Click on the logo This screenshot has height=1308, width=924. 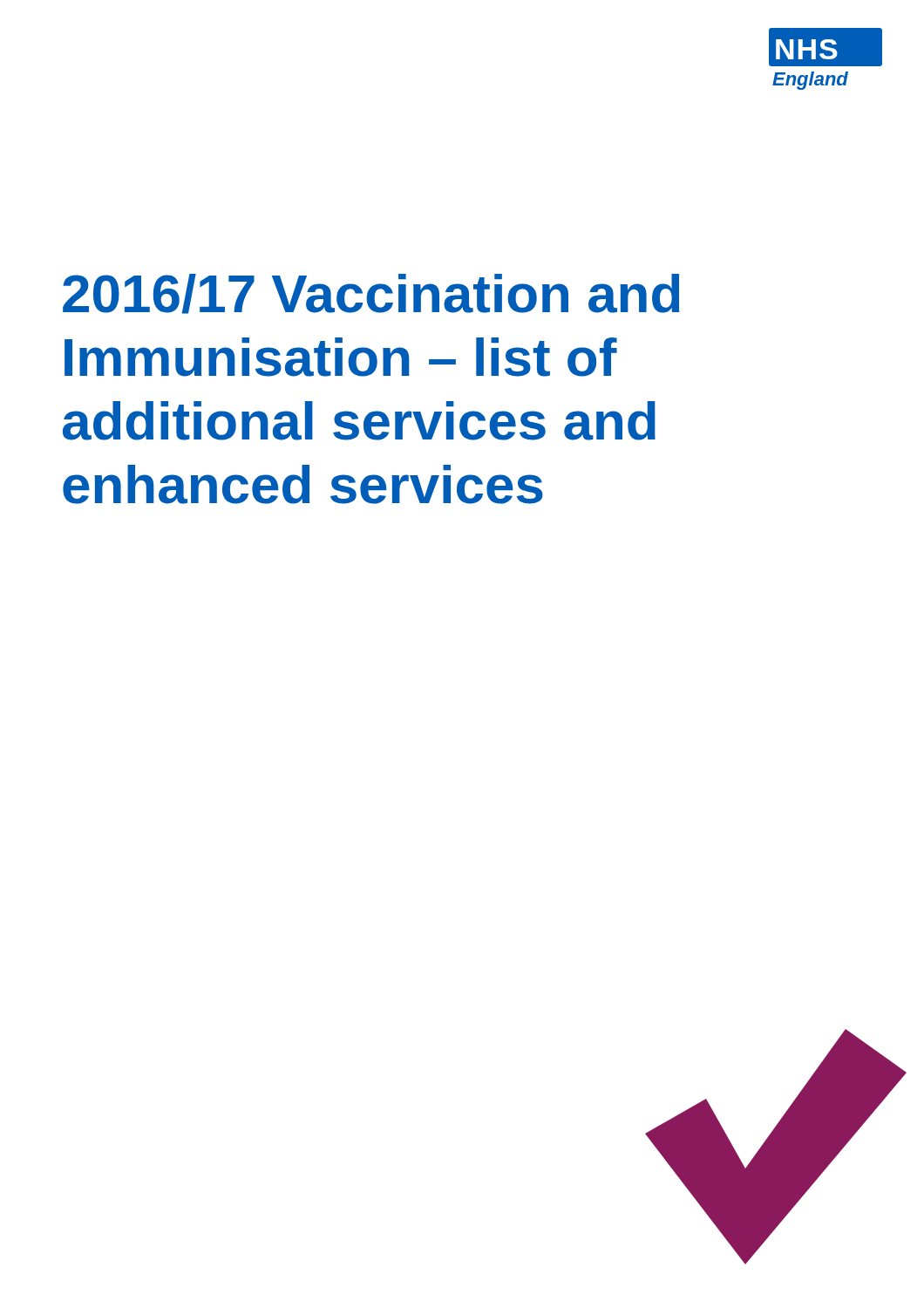(826, 61)
